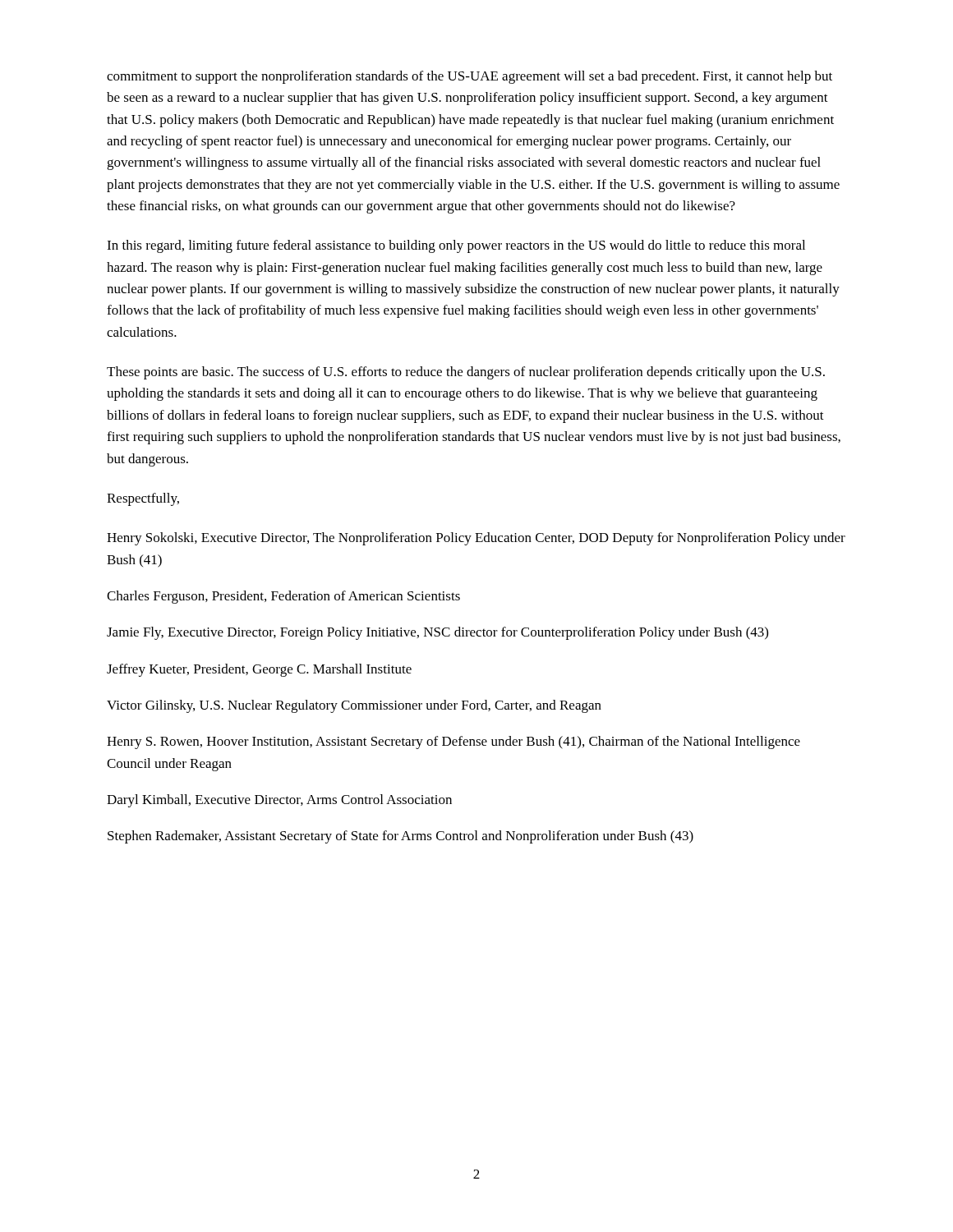Find the block on this page that starts "commitment to support the nonproliferation standards"

tap(473, 141)
